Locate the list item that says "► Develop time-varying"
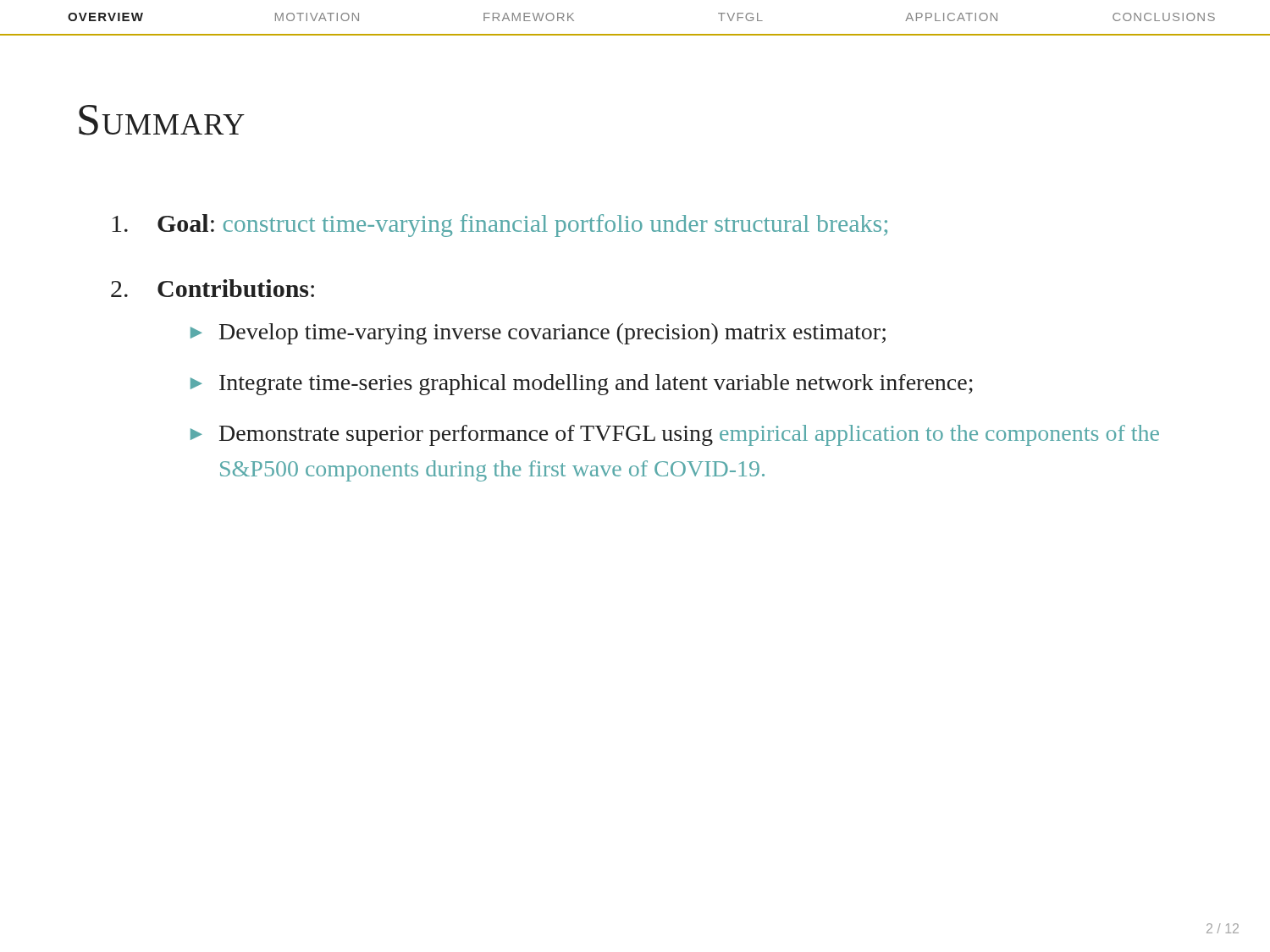 coord(537,332)
